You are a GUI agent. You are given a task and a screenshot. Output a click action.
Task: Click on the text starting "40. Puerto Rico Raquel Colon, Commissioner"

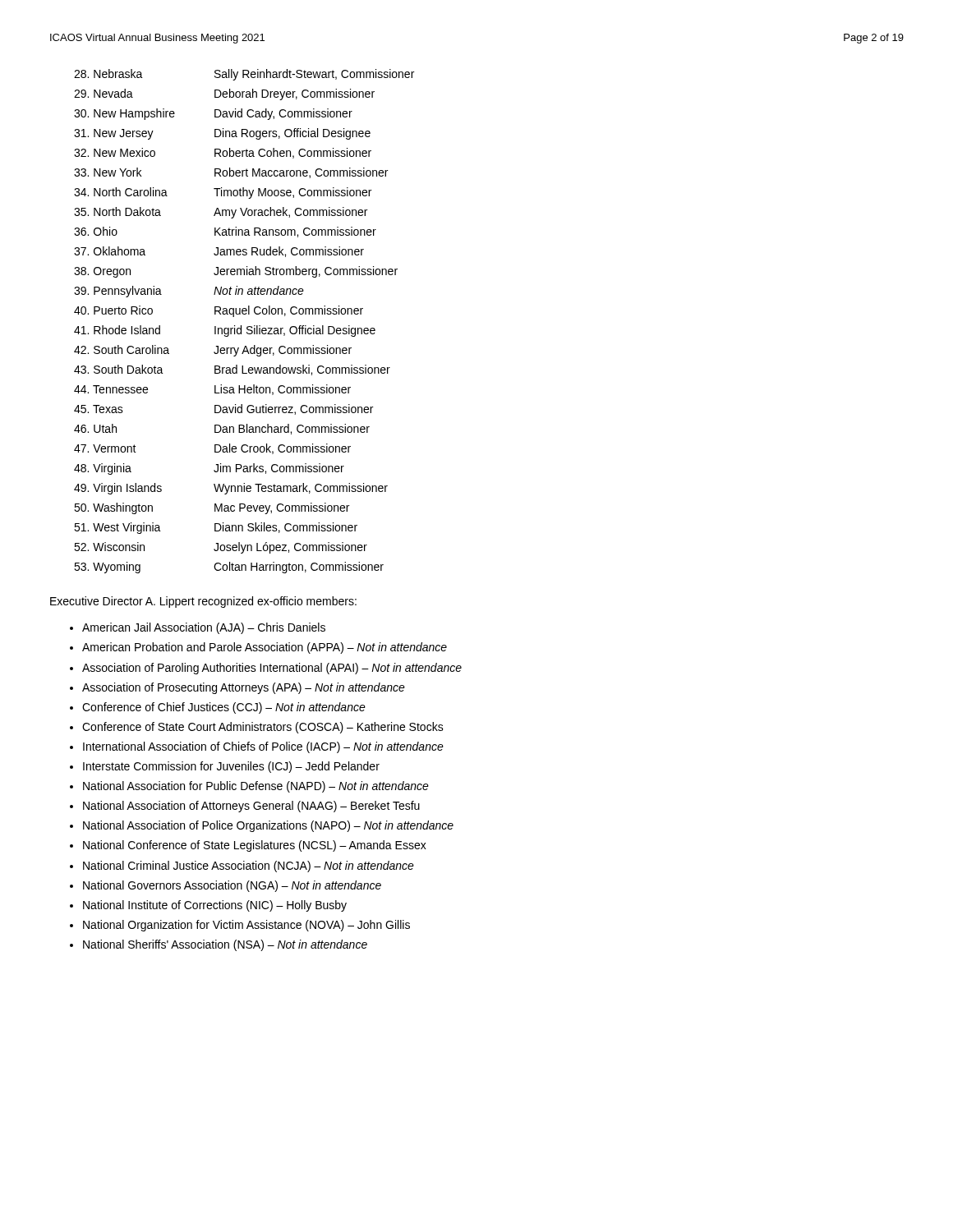tap(219, 311)
